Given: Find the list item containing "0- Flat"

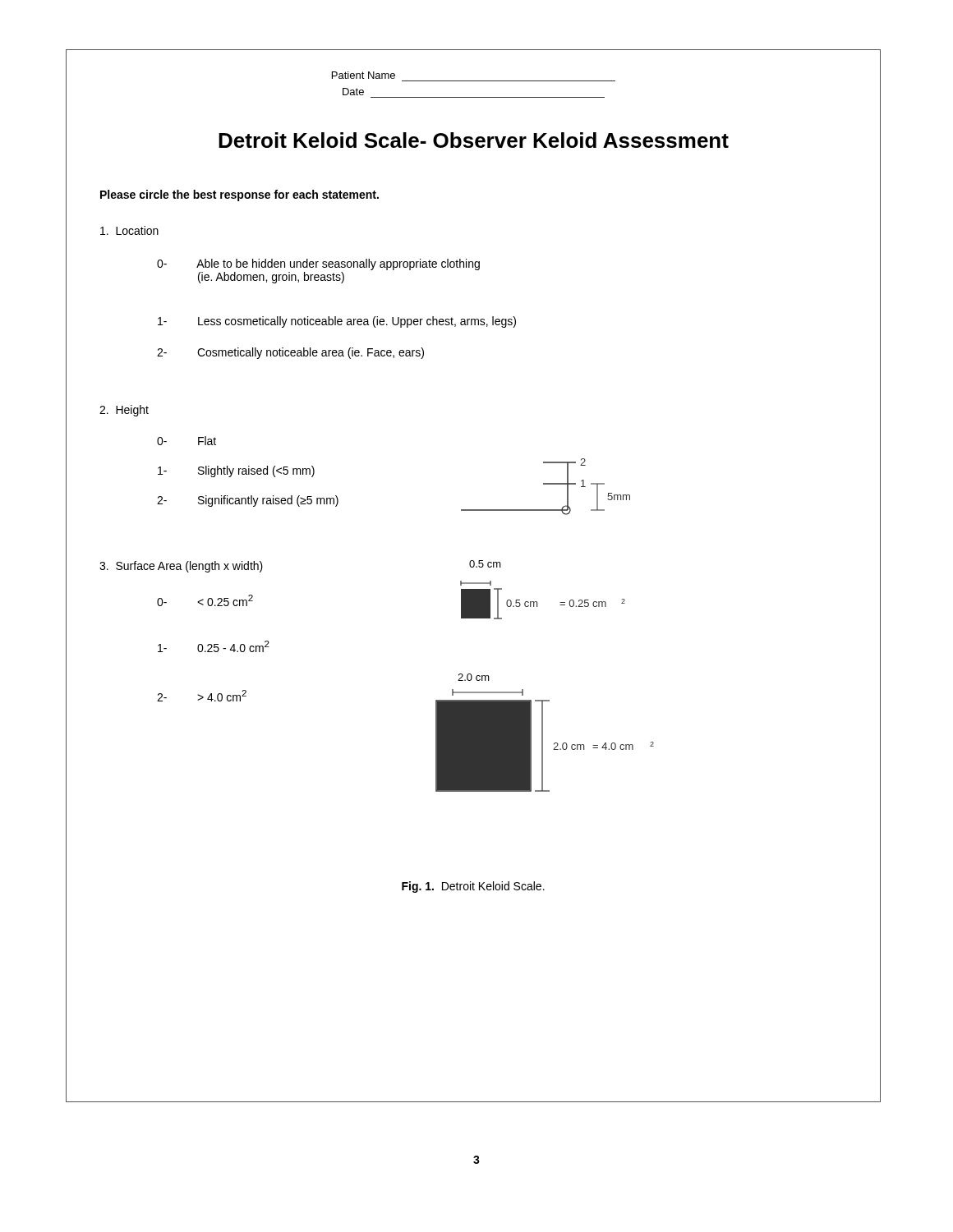Looking at the screenshot, I should pos(187,441).
